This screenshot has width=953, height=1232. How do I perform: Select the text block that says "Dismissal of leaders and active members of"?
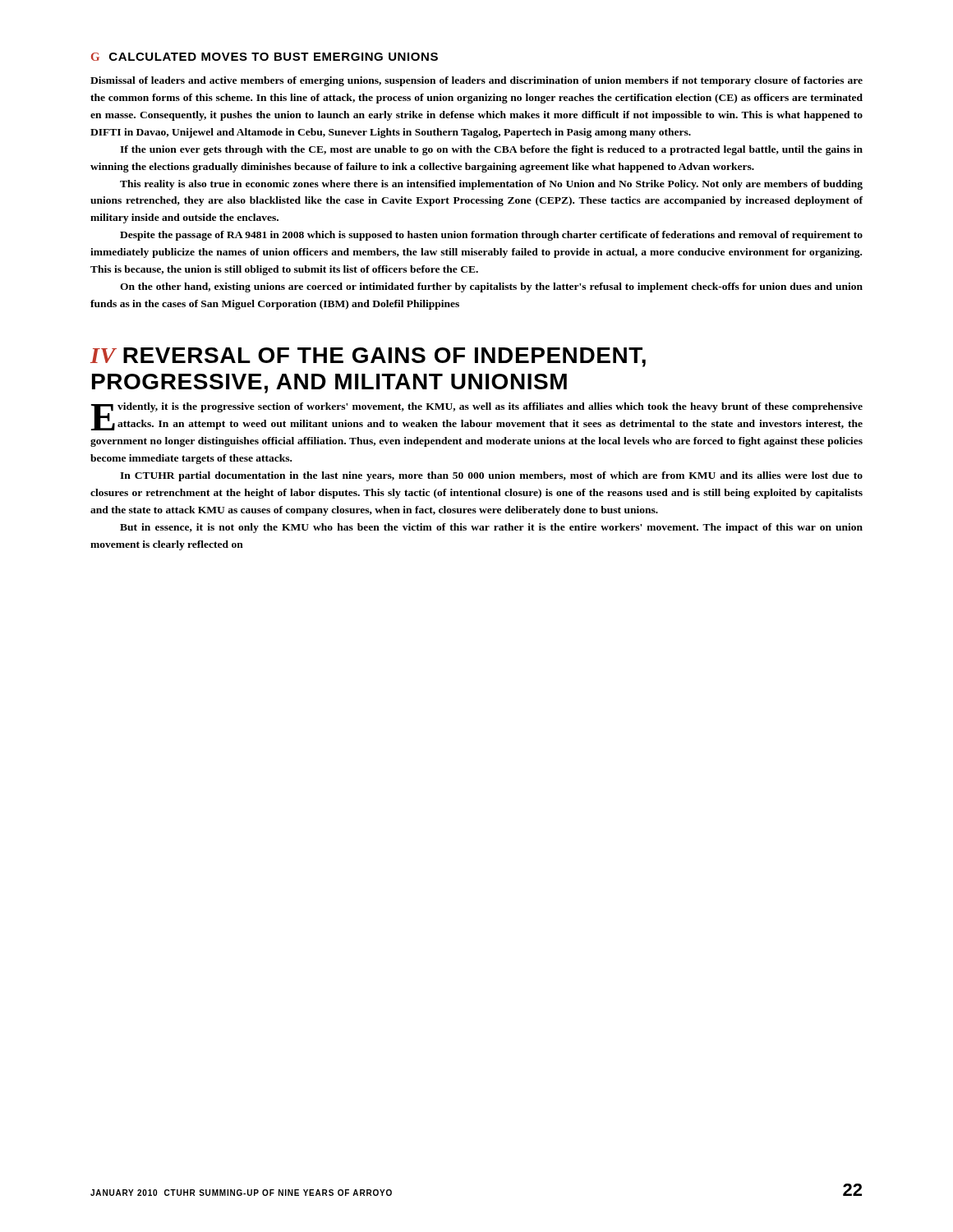[x=476, y=107]
